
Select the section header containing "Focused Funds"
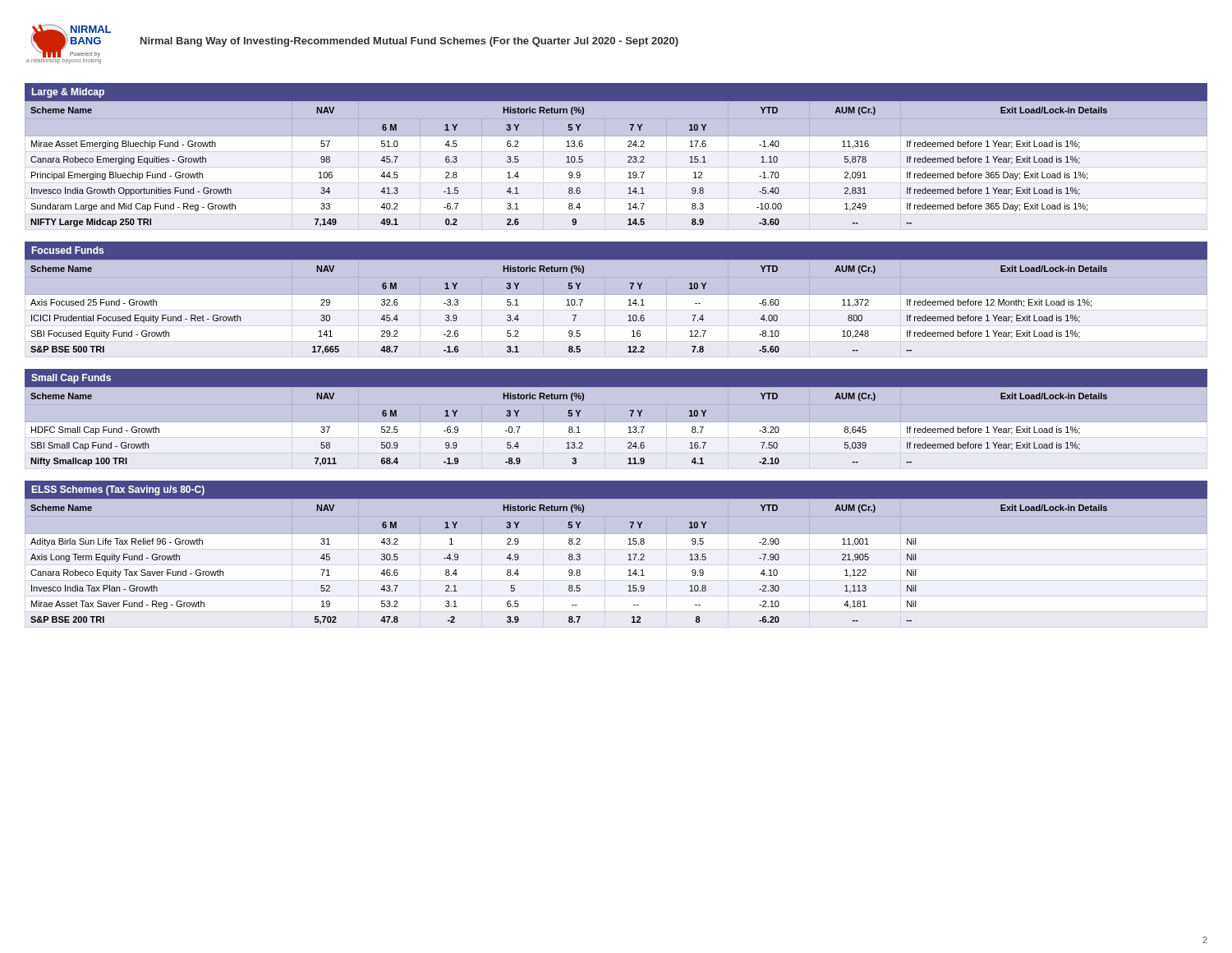coord(68,251)
